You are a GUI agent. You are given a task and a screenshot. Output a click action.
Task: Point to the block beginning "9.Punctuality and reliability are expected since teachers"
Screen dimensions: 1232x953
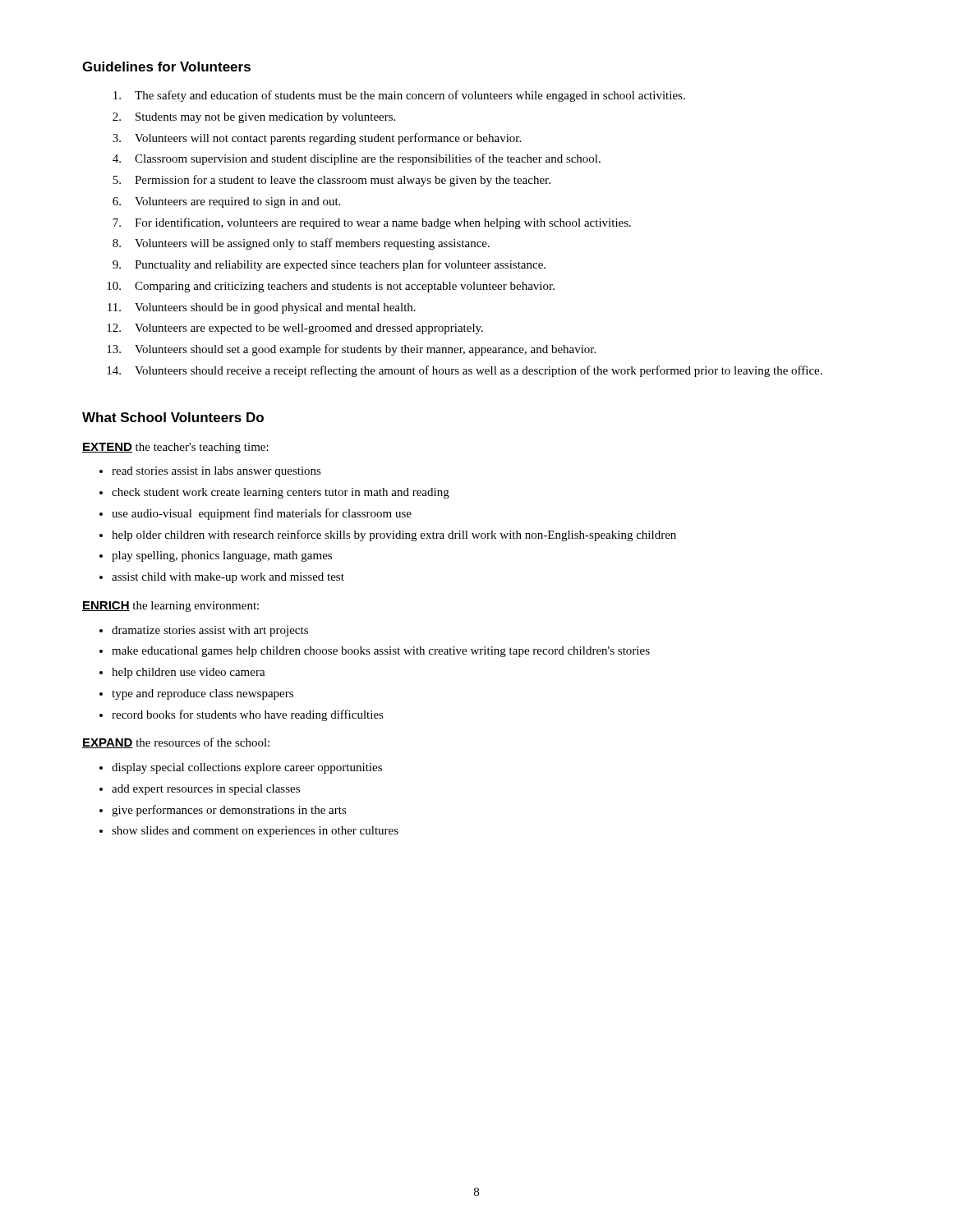[x=476, y=265]
